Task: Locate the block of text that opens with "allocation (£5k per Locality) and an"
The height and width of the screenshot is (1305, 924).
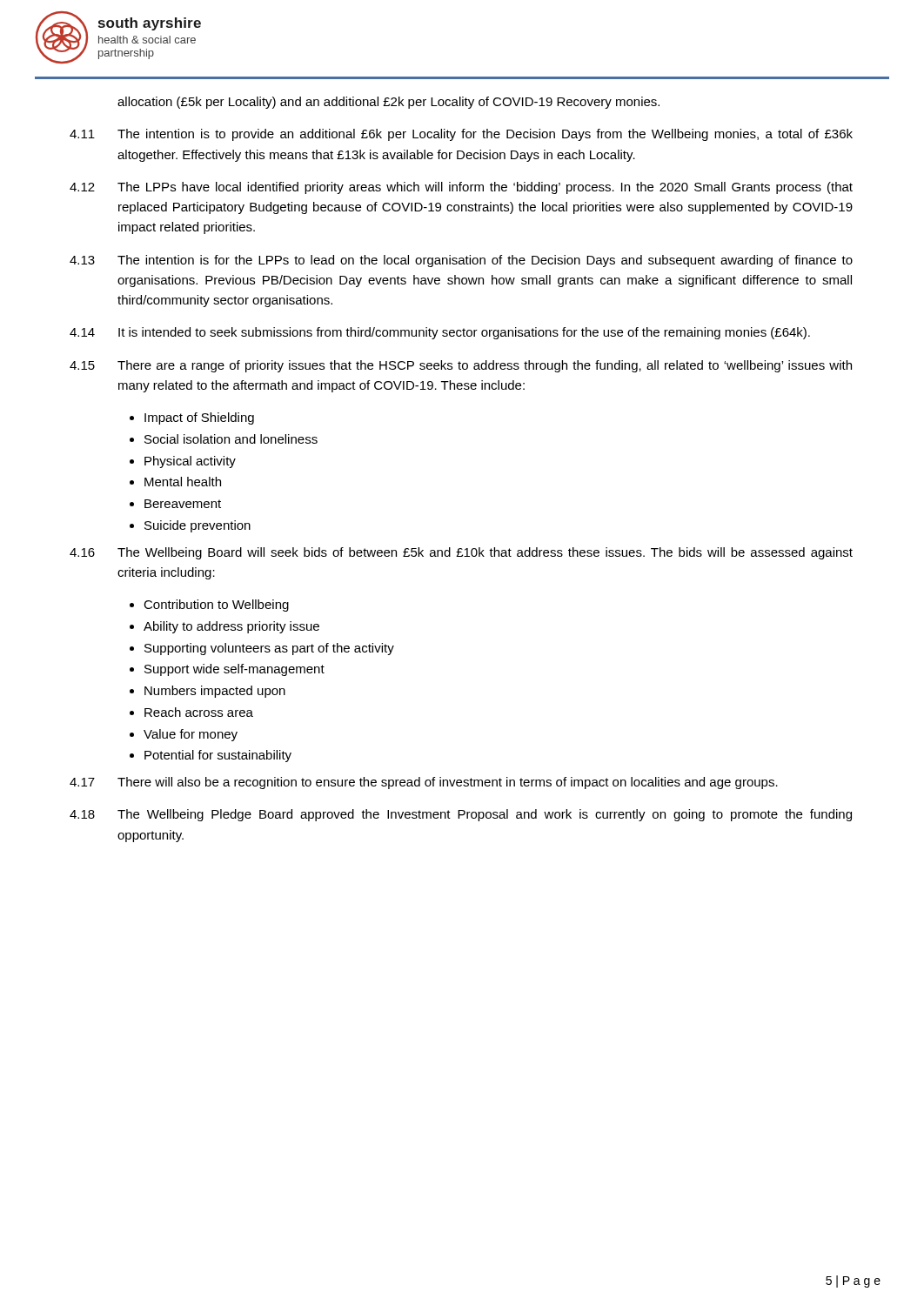Action: click(x=389, y=101)
